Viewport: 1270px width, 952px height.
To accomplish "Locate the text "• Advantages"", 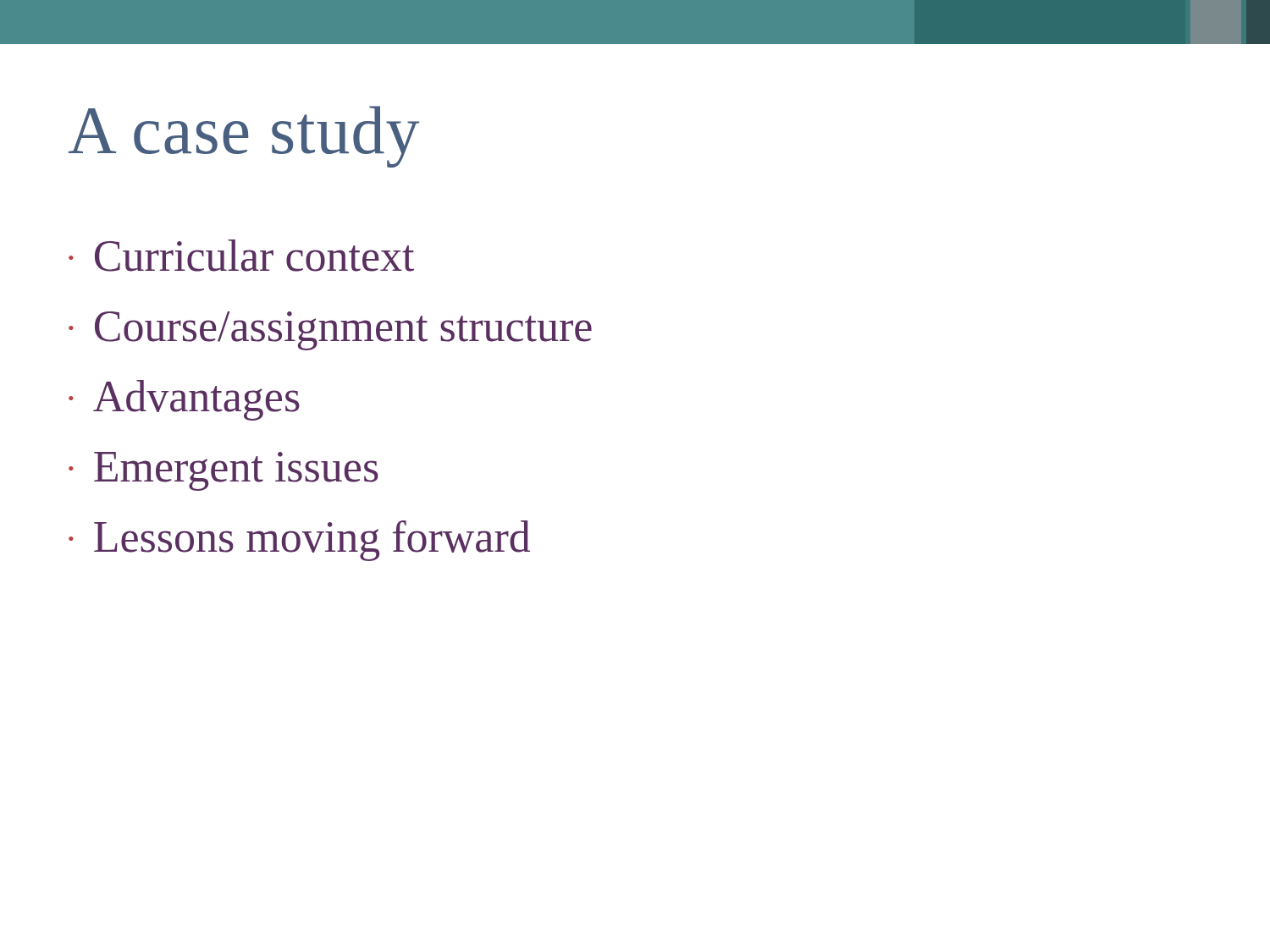I will click(x=184, y=396).
